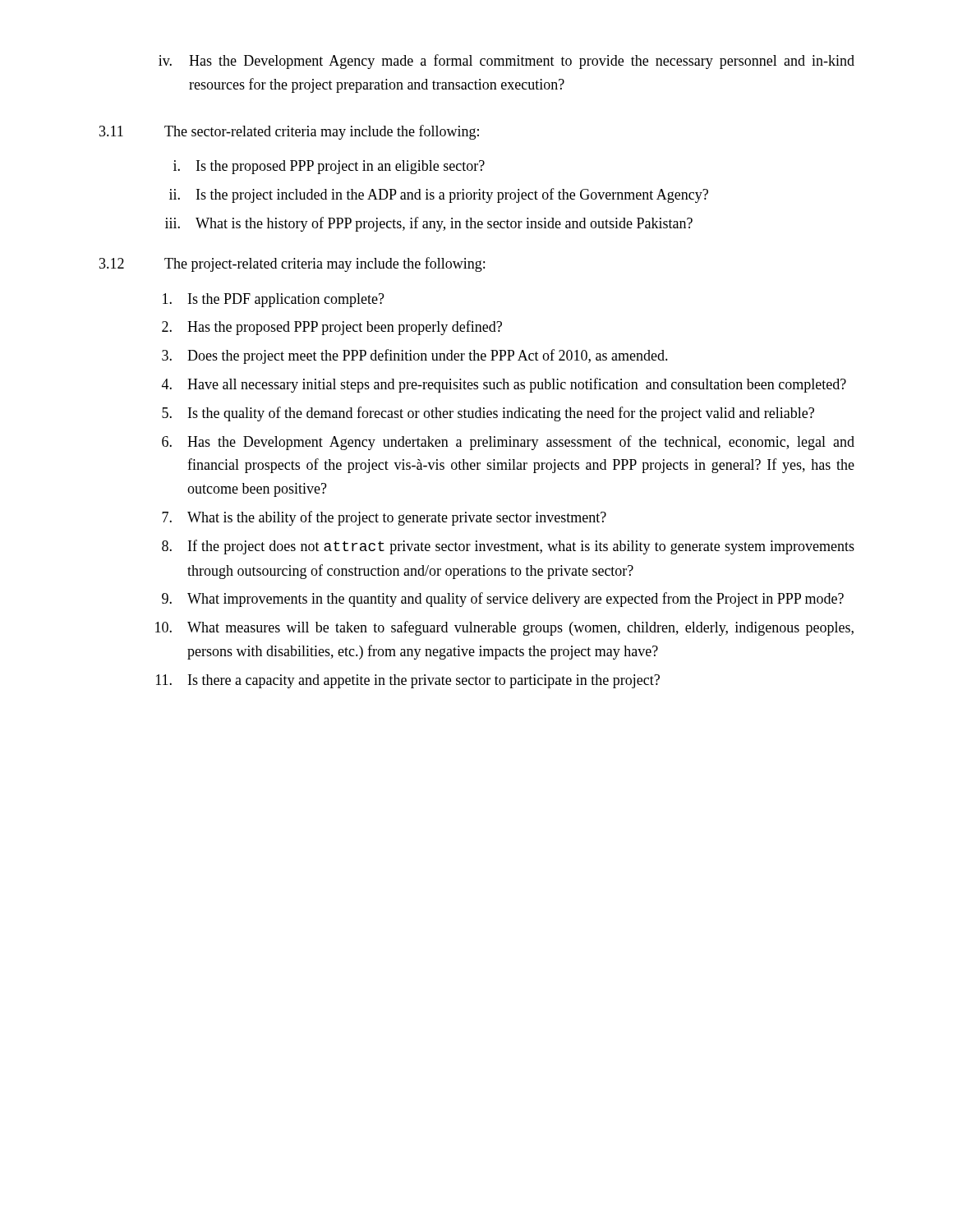Image resolution: width=953 pixels, height=1232 pixels.
Task: Click on the list item containing "6. Has the Development Agency"
Action: point(493,465)
